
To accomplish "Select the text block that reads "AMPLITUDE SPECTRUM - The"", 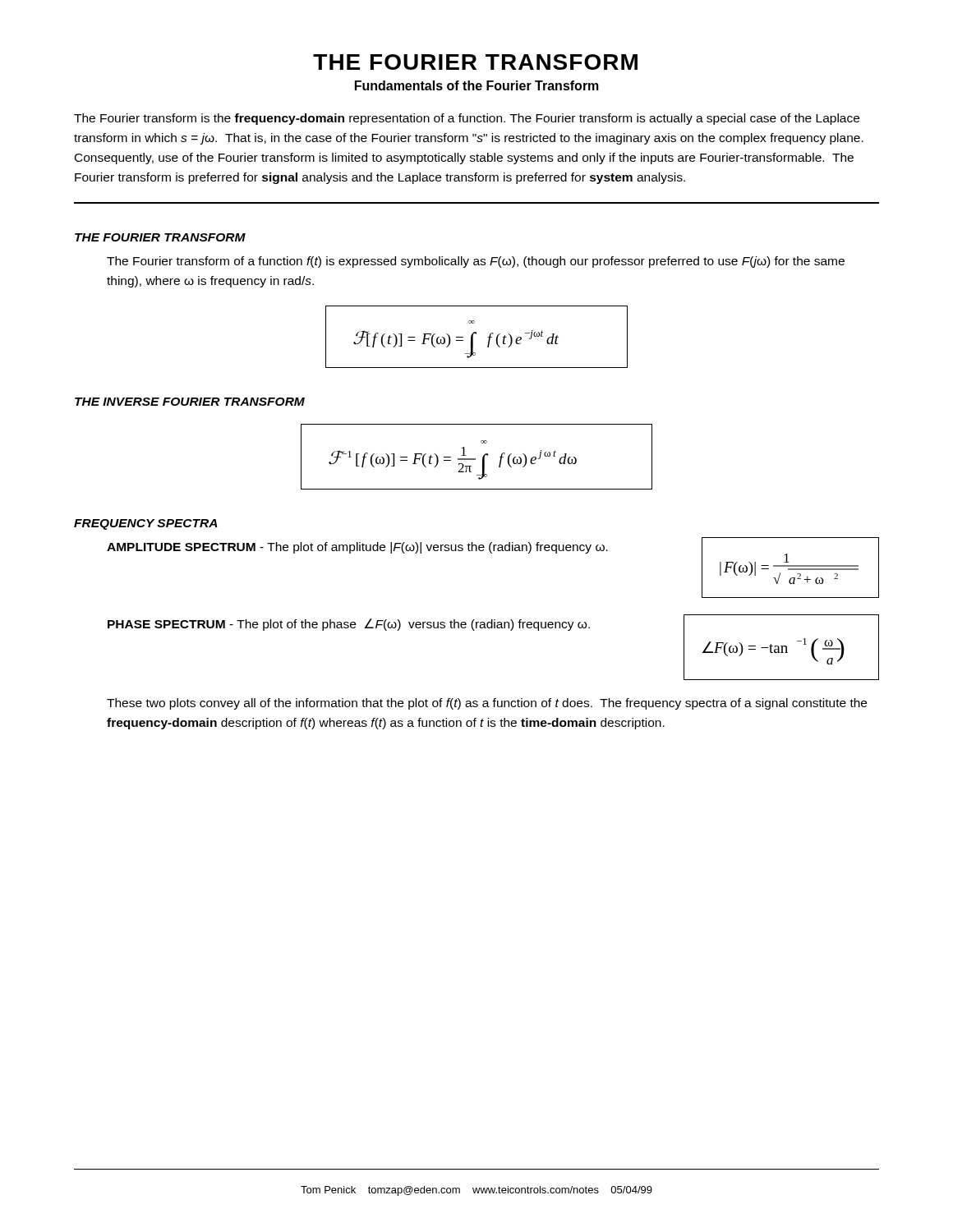I will pyautogui.click(x=358, y=547).
